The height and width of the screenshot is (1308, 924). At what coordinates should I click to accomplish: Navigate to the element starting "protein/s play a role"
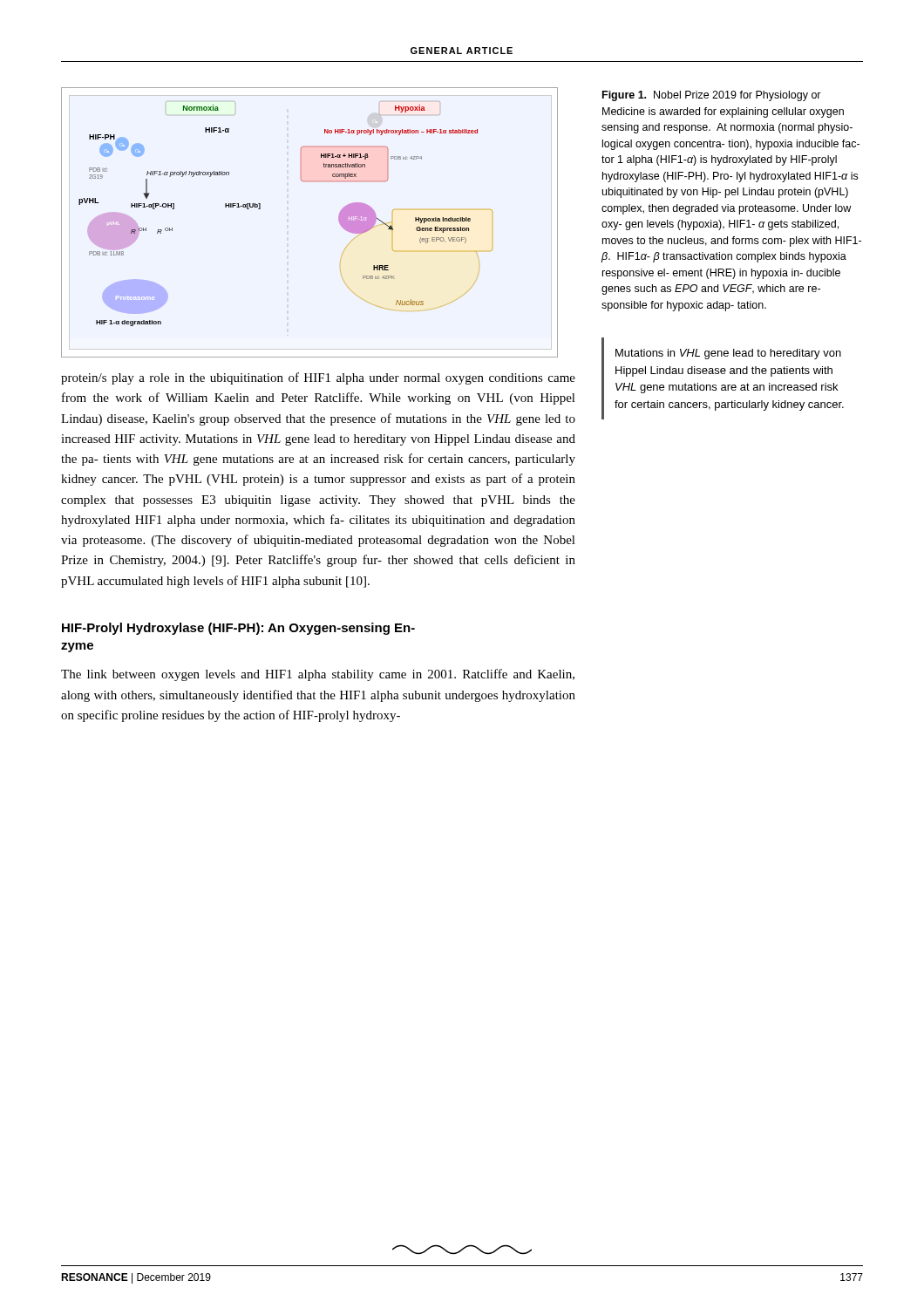pos(318,479)
